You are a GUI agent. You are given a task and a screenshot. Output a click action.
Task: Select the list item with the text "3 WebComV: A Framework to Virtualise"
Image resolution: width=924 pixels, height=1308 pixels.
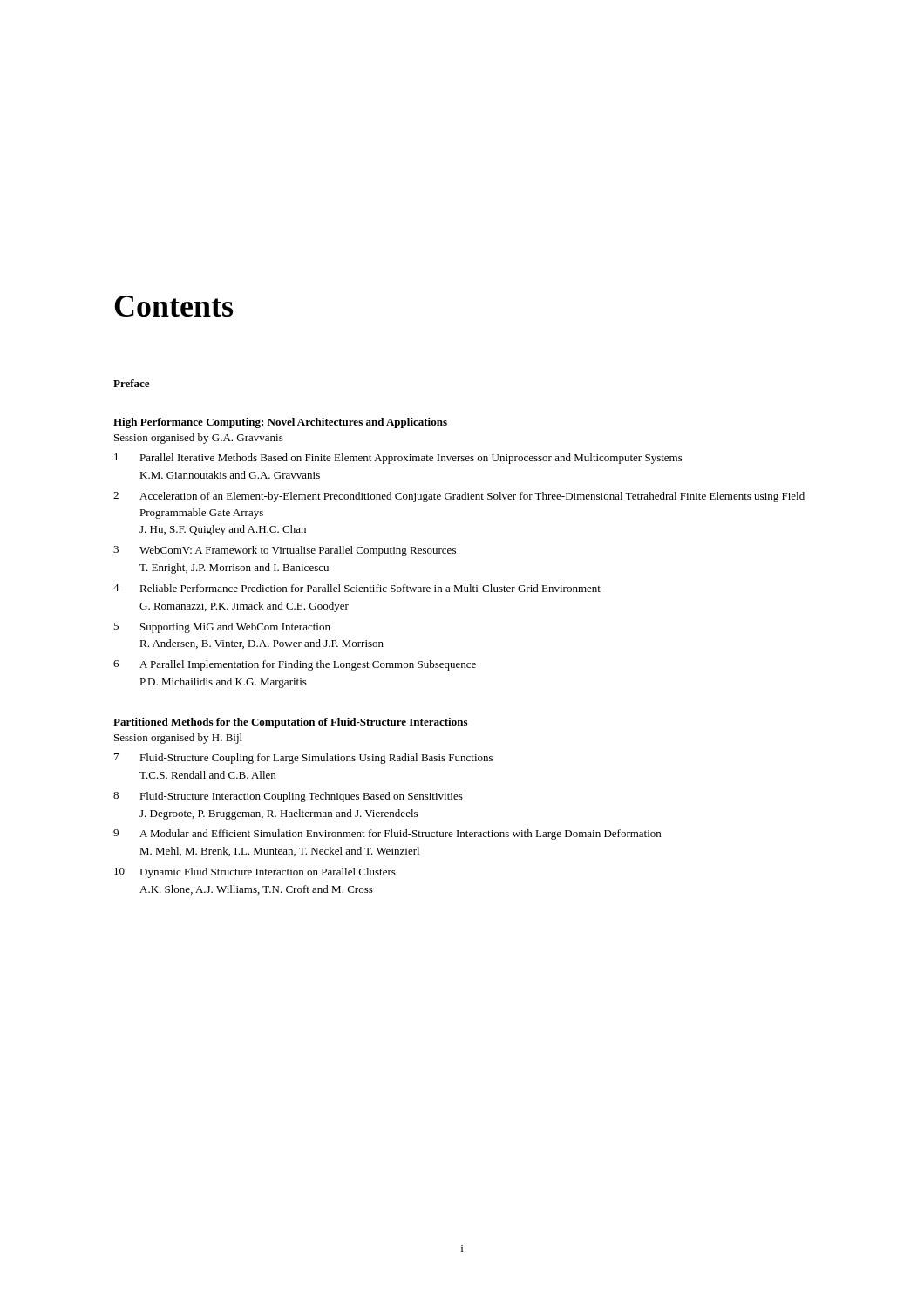[462, 559]
